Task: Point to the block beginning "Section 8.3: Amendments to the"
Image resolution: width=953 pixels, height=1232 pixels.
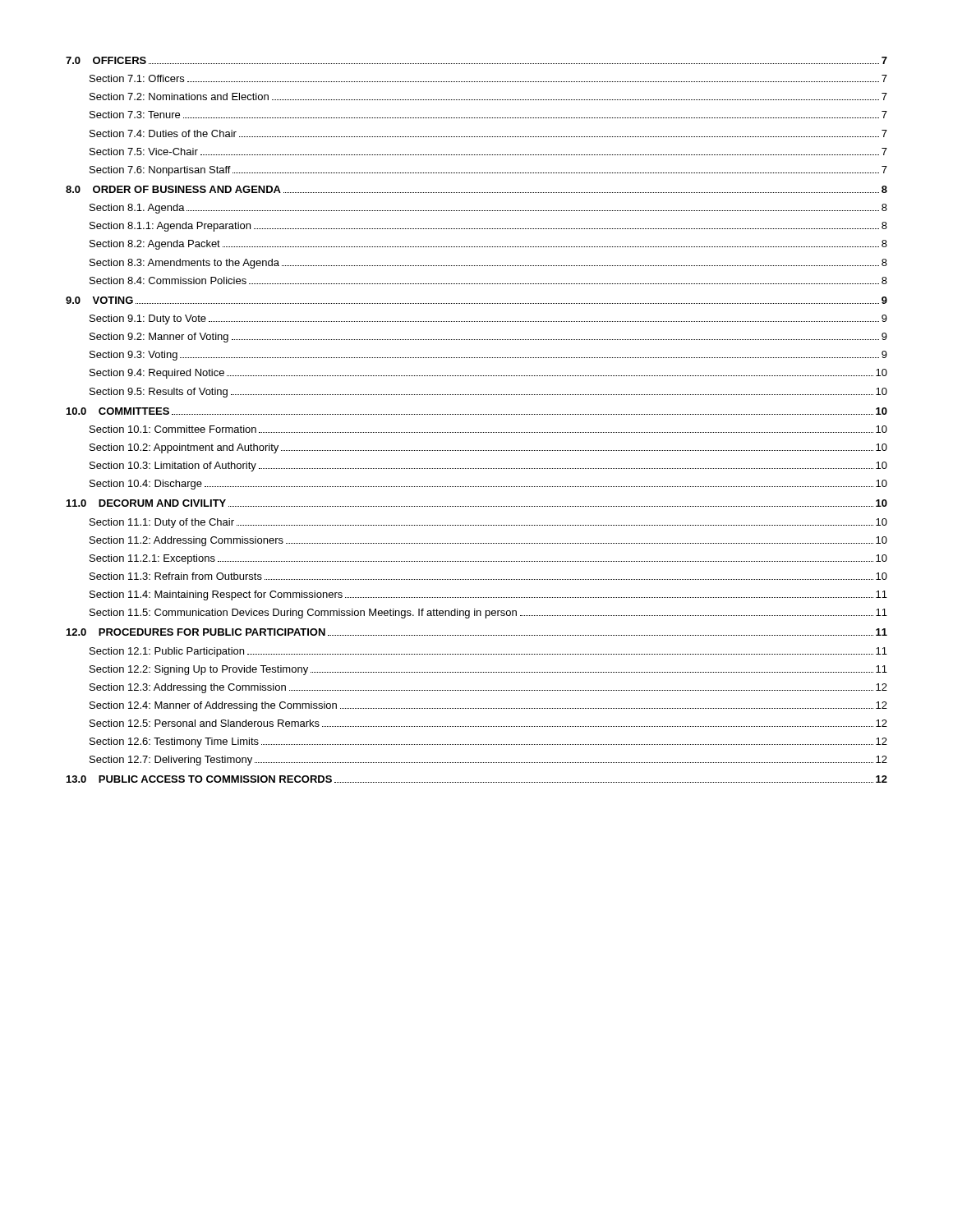Action: [x=476, y=263]
